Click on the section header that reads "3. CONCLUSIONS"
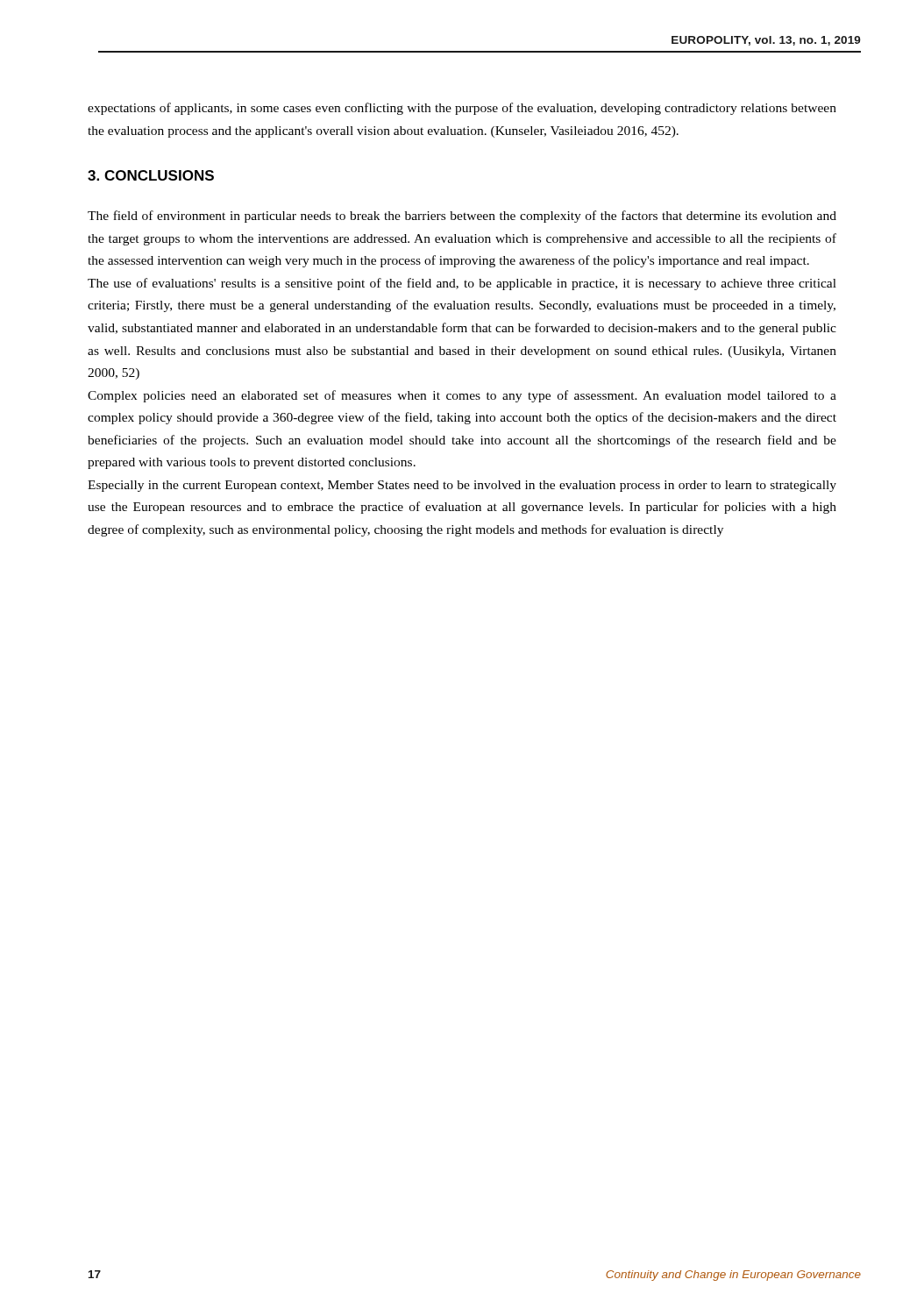Image resolution: width=924 pixels, height=1315 pixels. [x=151, y=176]
